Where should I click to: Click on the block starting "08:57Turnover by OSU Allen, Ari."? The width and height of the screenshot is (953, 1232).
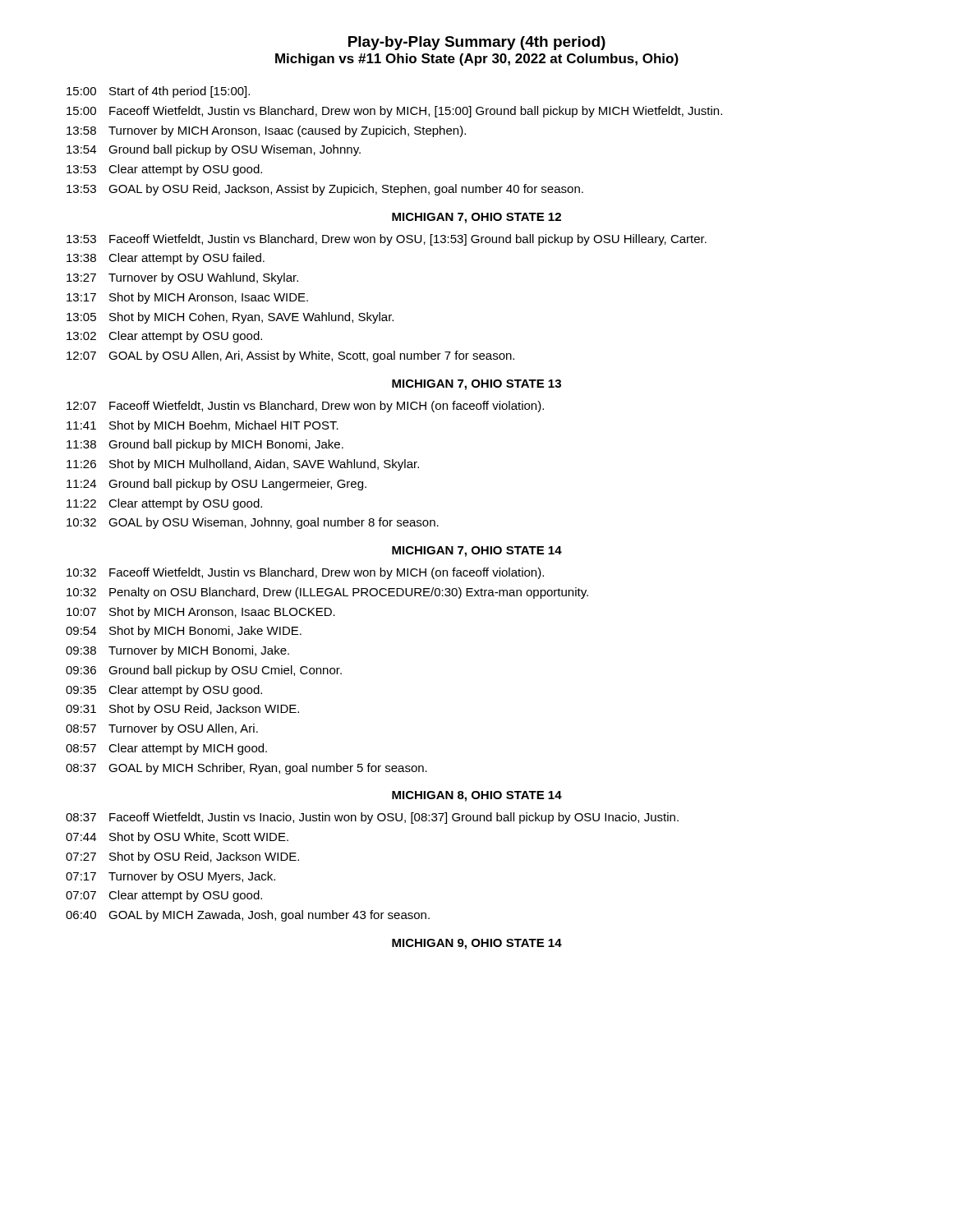pyautogui.click(x=162, y=729)
